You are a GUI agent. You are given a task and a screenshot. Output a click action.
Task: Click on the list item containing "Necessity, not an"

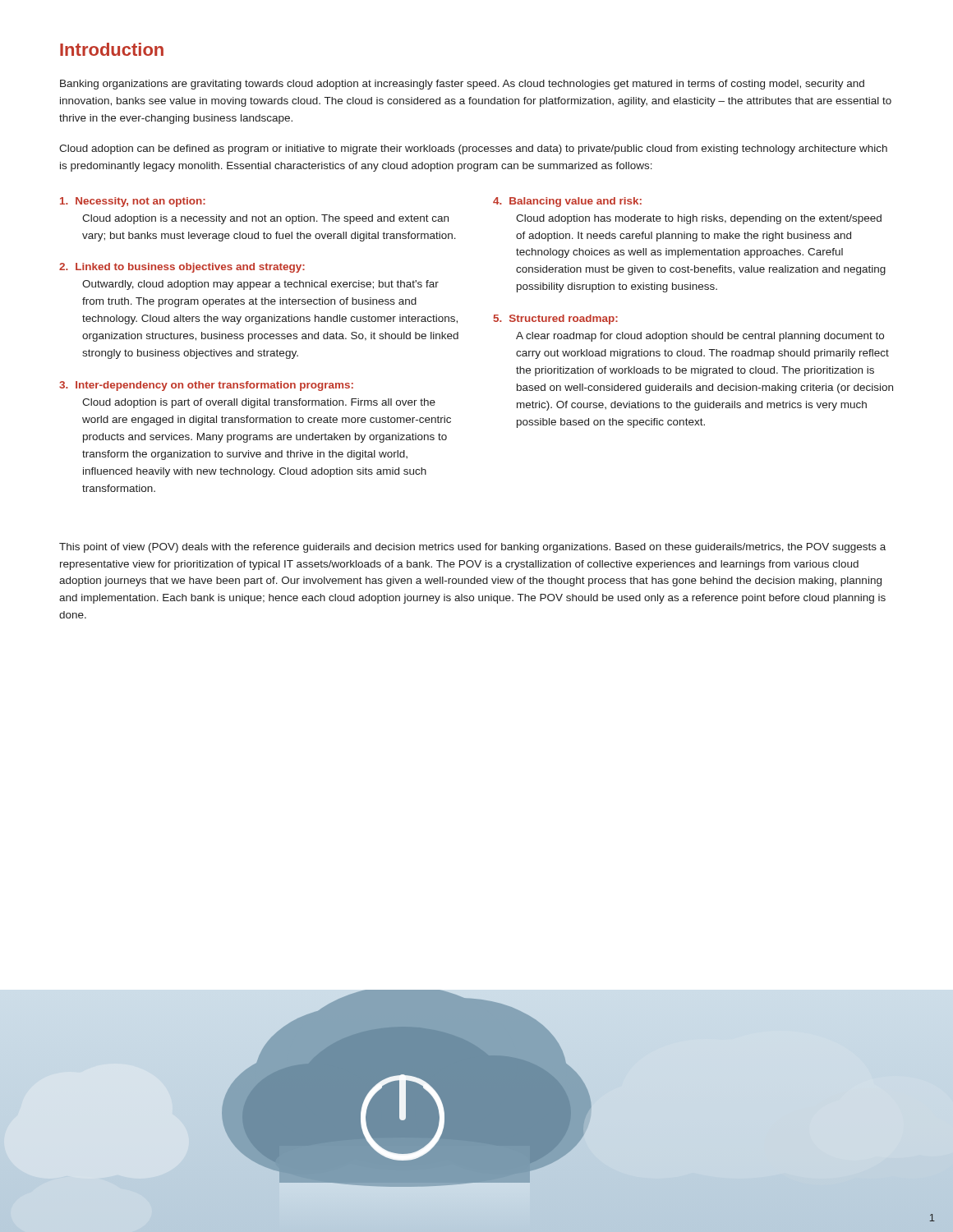click(x=260, y=219)
